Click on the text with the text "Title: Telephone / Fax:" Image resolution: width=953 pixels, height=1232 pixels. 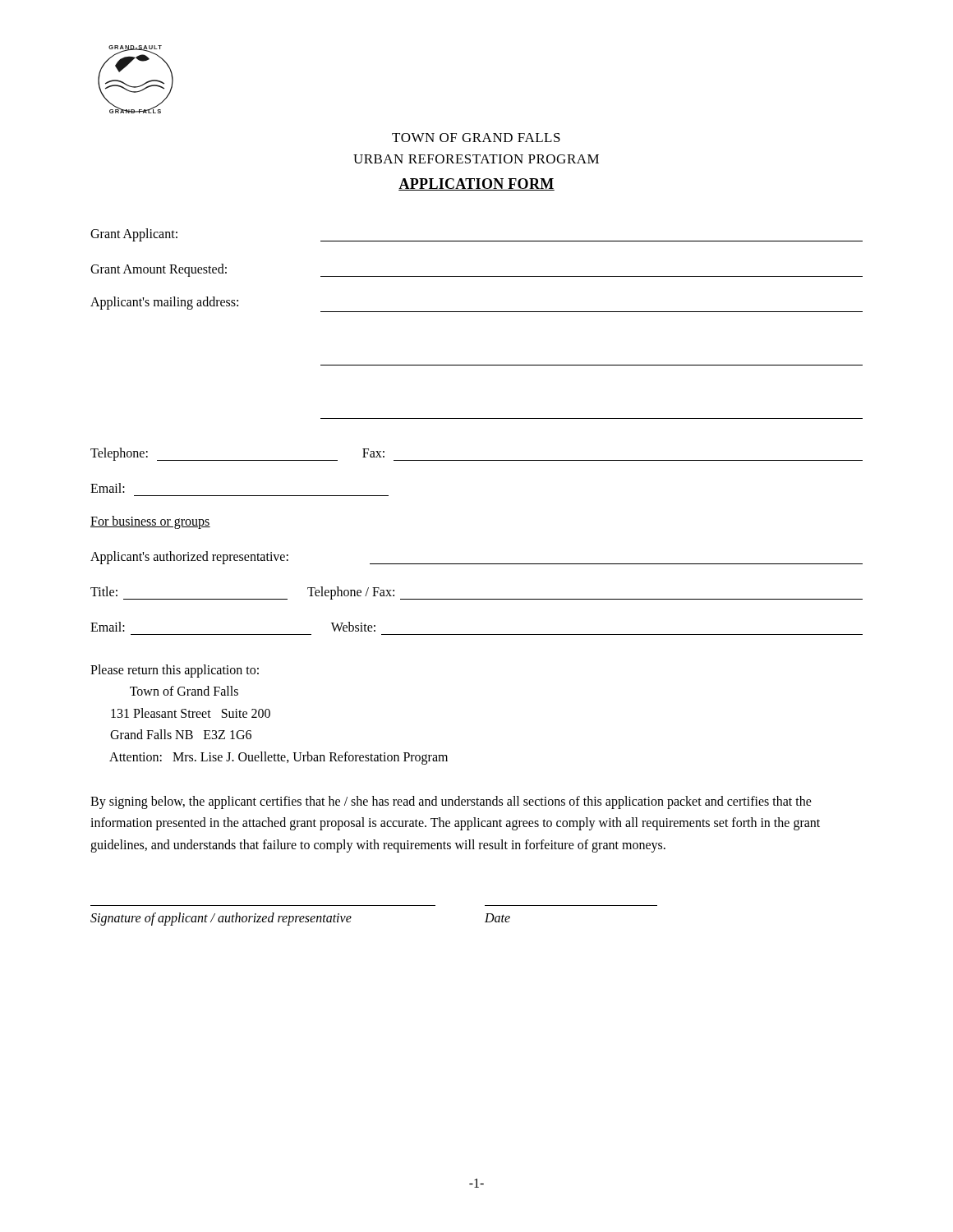click(476, 591)
